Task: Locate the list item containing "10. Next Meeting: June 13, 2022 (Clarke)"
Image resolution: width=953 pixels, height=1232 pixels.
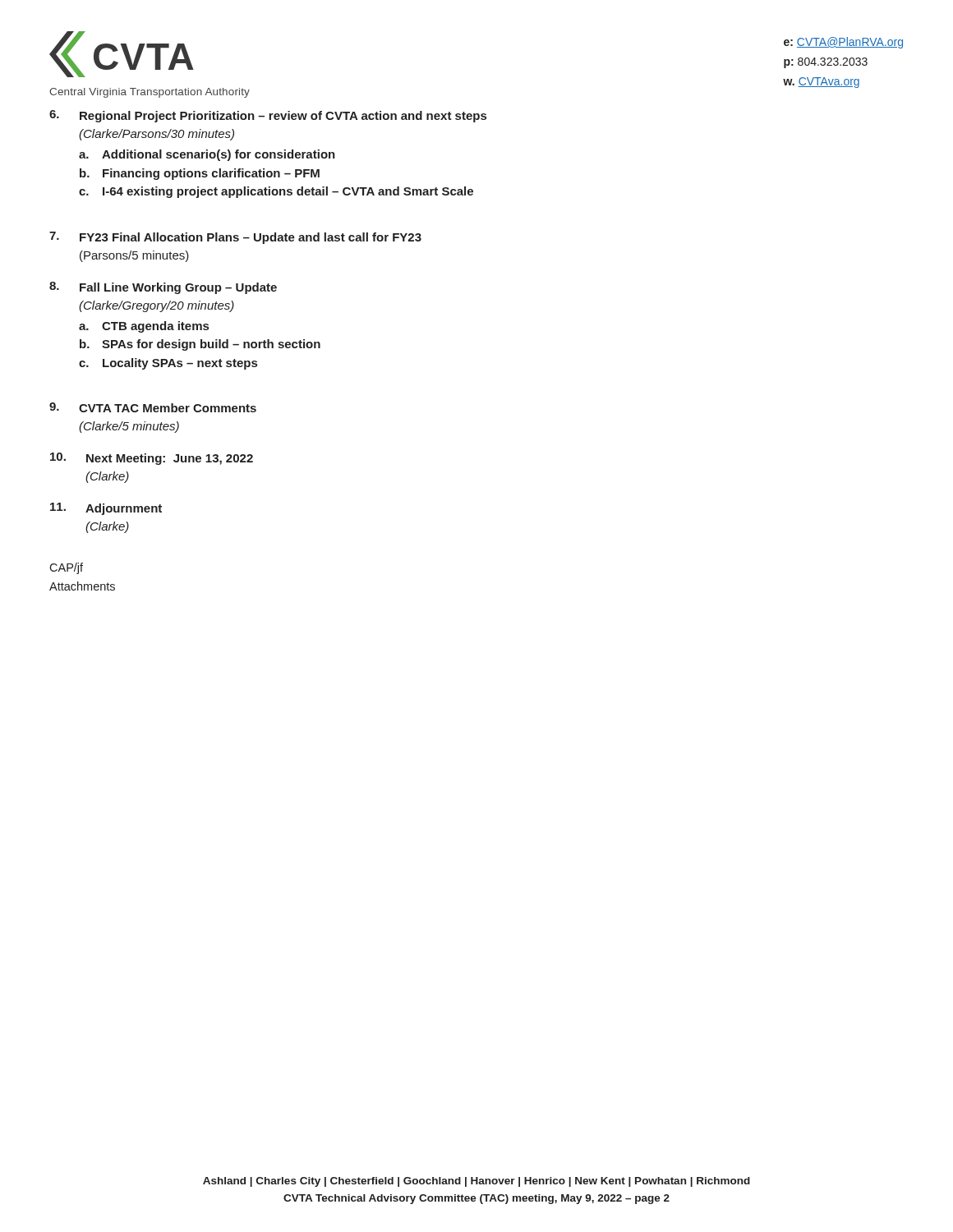Action: tap(152, 459)
